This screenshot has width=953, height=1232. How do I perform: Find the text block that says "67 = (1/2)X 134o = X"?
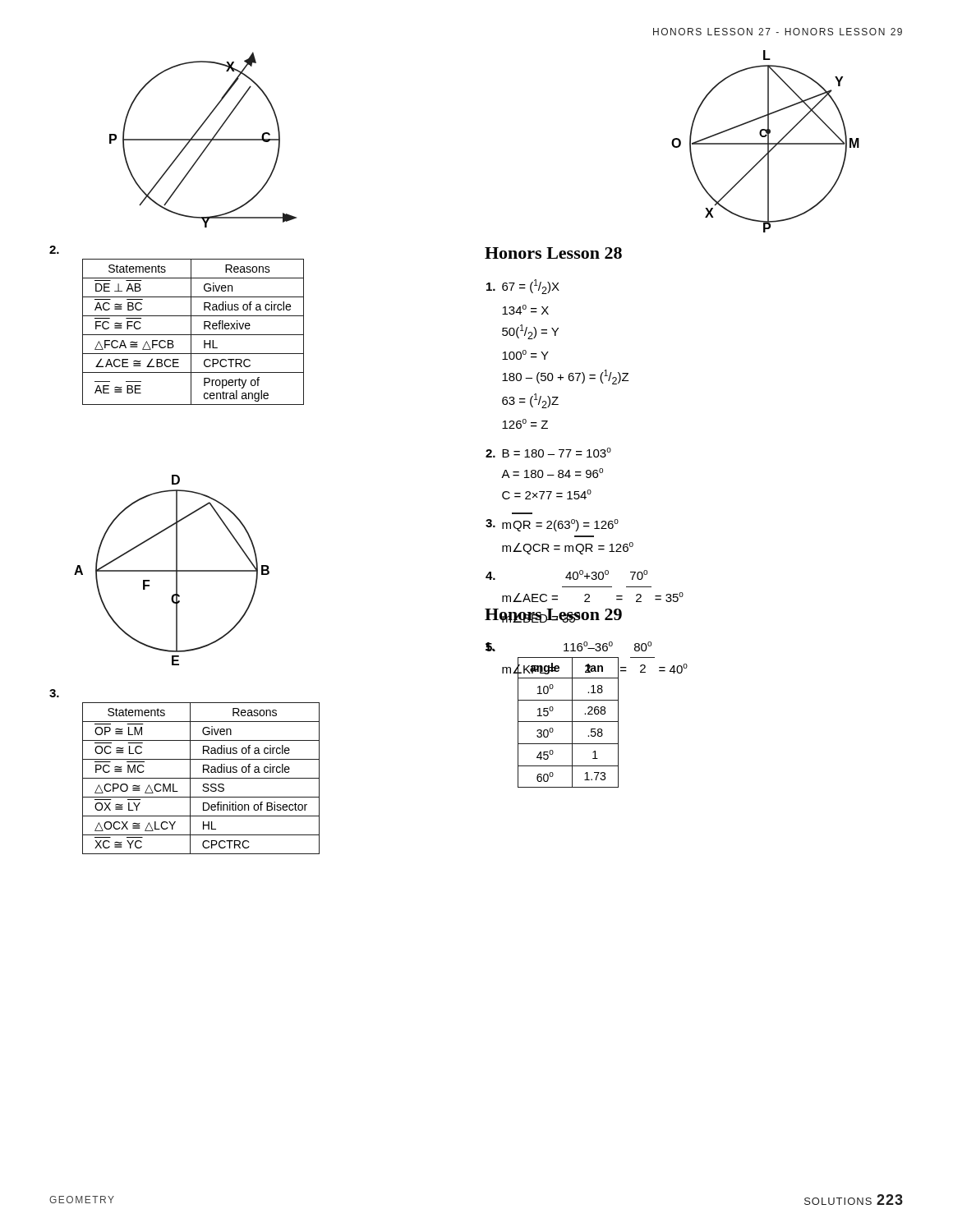[x=586, y=477]
